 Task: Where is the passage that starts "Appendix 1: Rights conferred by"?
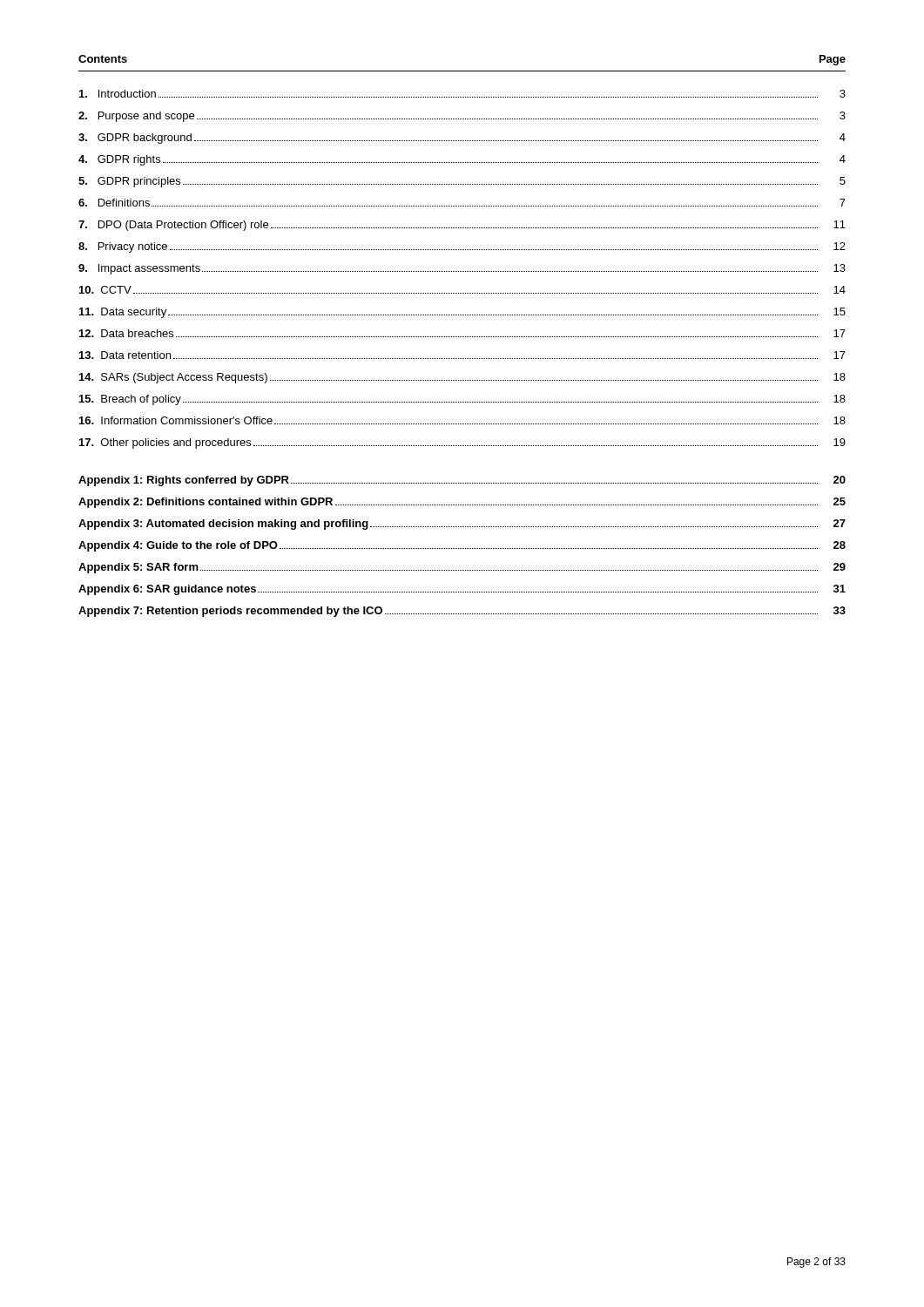462,480
